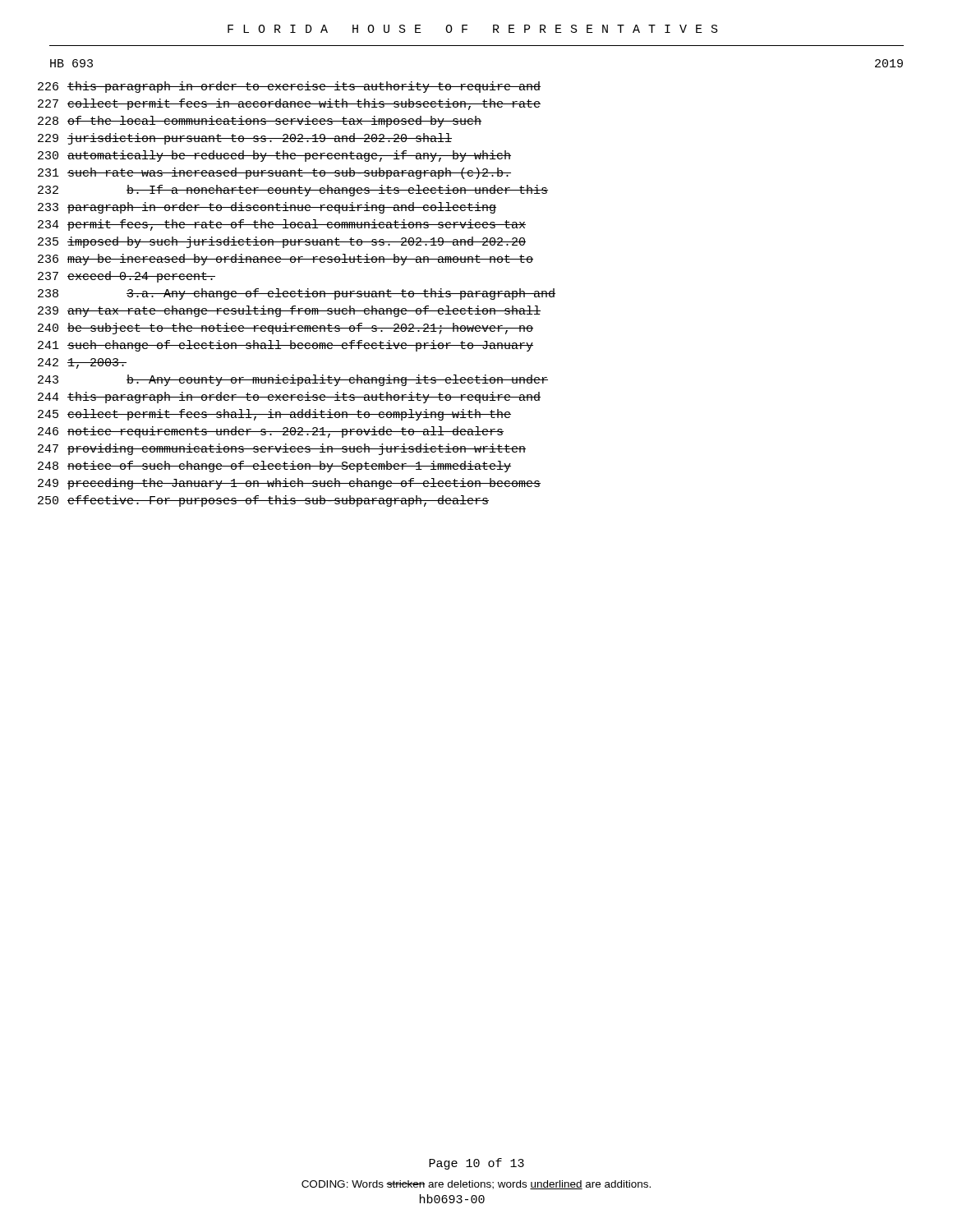The width and height of the screenshot is (953, 1232).
Task: Click on the text block starting "226 this paragraph"
Action: pyautogui.click(x=476, y=88)
